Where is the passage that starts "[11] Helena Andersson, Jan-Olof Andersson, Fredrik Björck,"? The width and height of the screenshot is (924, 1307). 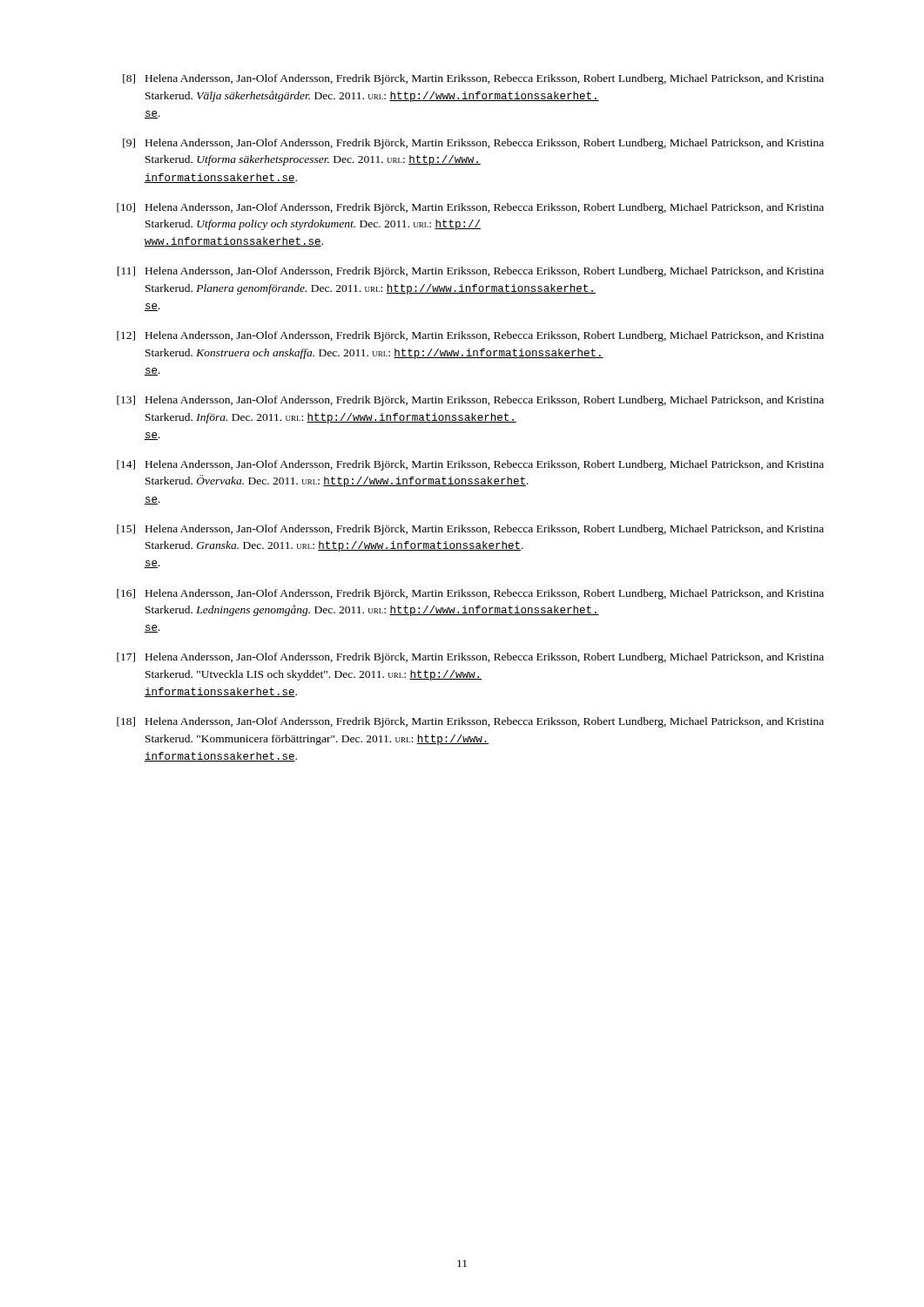471,289
